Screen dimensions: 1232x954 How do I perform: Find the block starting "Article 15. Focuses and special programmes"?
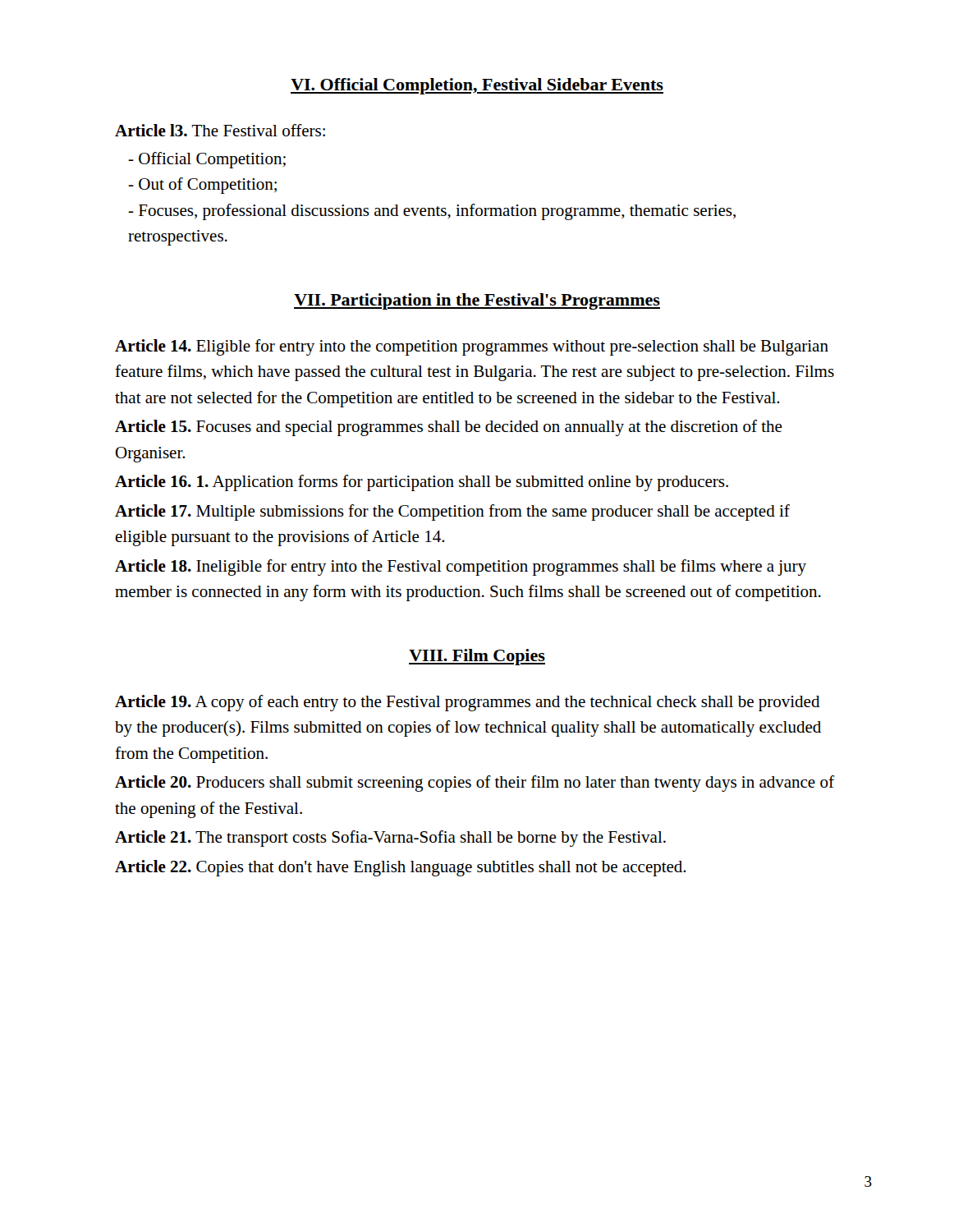(x=449, y=439)
